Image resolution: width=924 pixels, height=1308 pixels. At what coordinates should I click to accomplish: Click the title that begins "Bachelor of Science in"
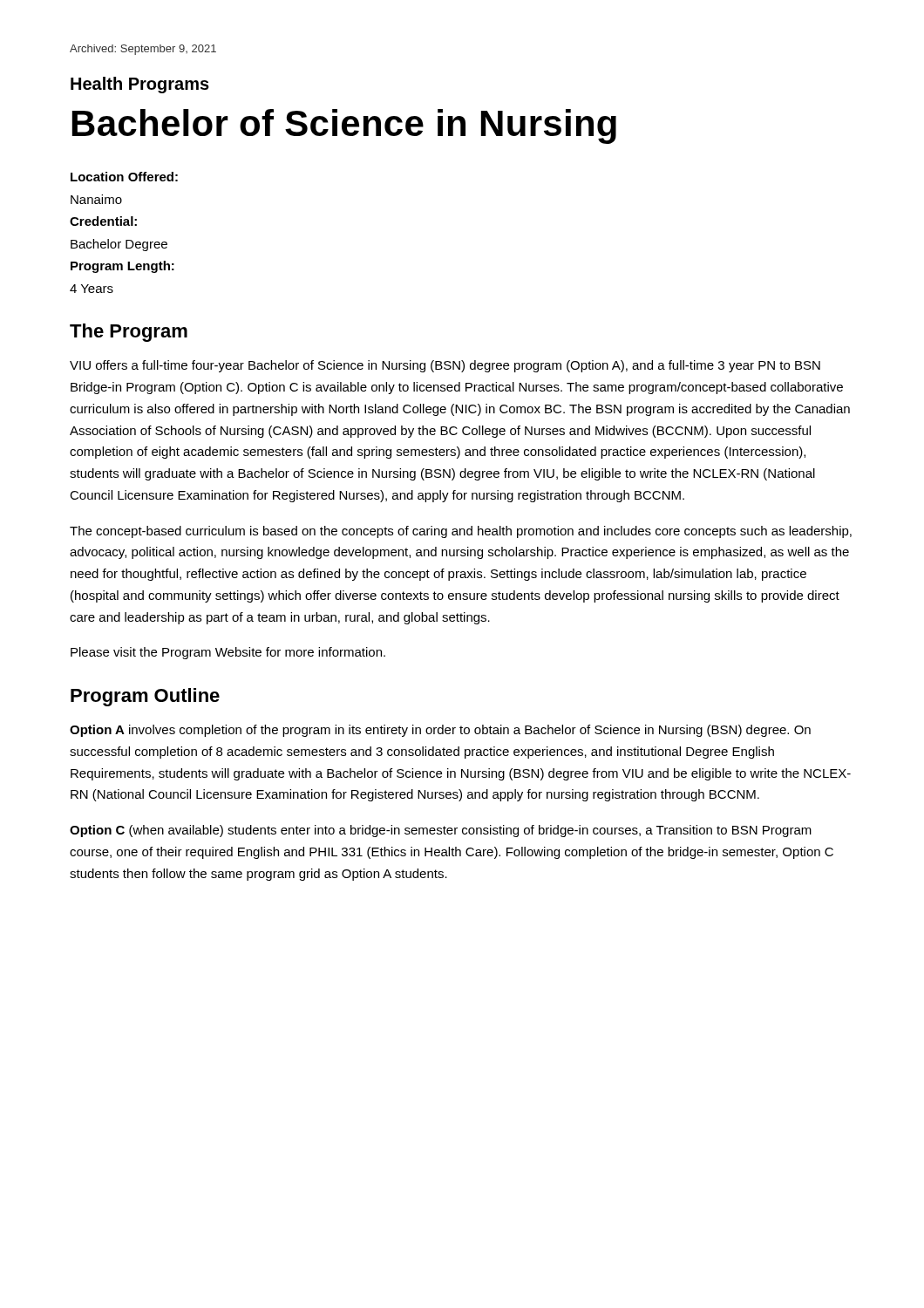click(x=344, y=123)
